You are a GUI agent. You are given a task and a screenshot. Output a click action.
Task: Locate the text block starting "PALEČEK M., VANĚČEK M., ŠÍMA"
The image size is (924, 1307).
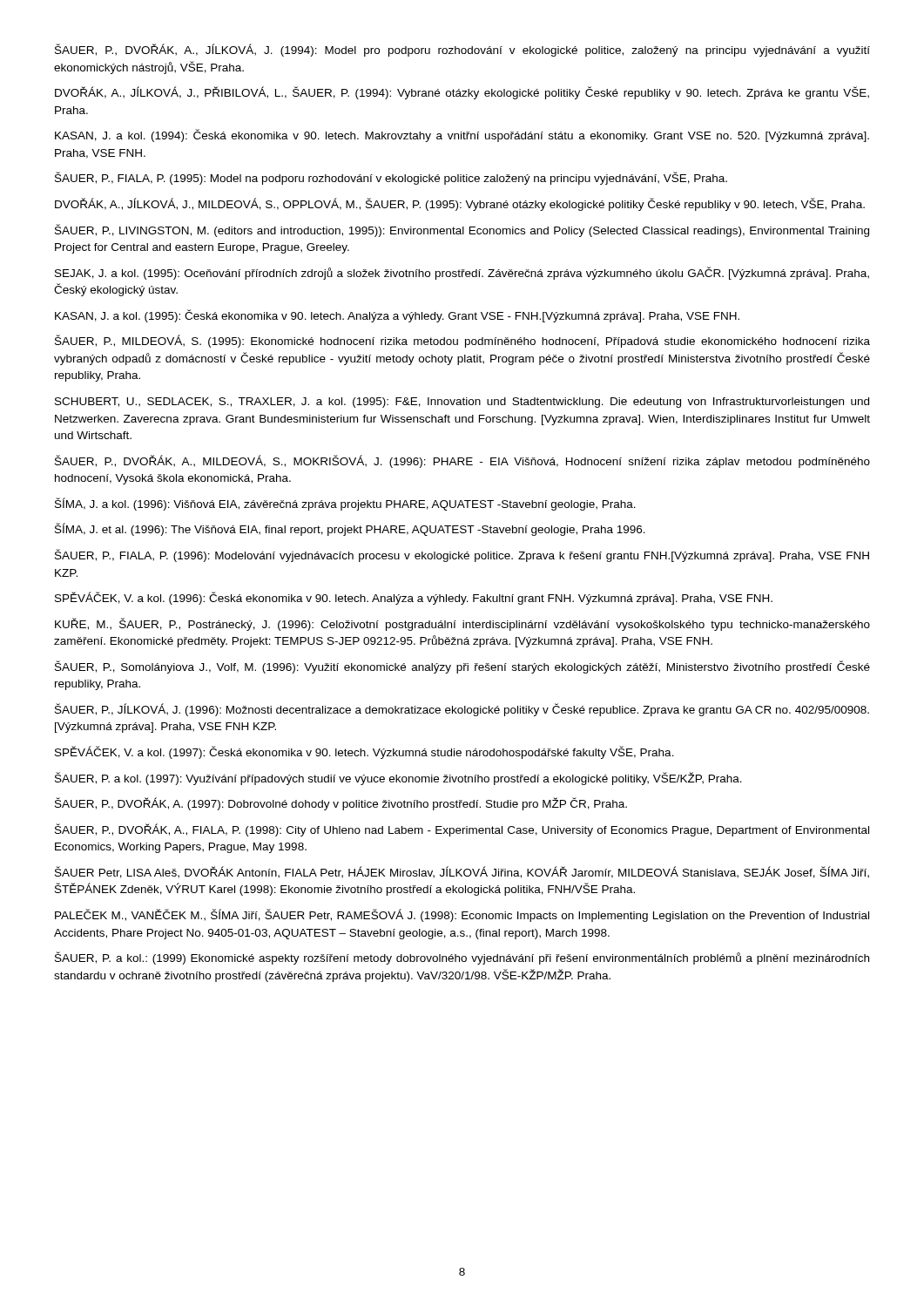(462, 924)
